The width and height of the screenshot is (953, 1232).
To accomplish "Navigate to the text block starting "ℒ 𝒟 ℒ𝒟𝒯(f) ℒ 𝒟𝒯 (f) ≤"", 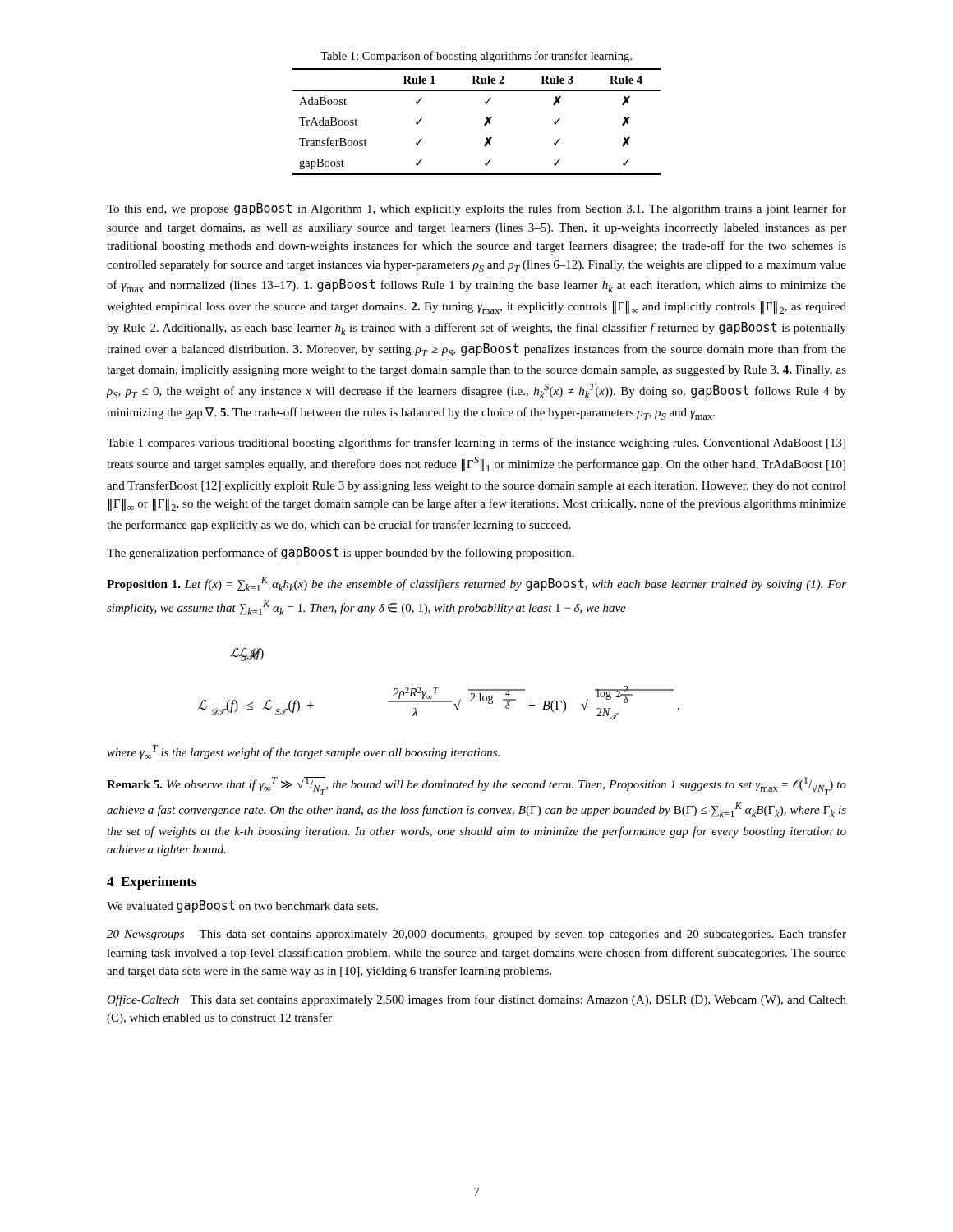I will [476, 682].
